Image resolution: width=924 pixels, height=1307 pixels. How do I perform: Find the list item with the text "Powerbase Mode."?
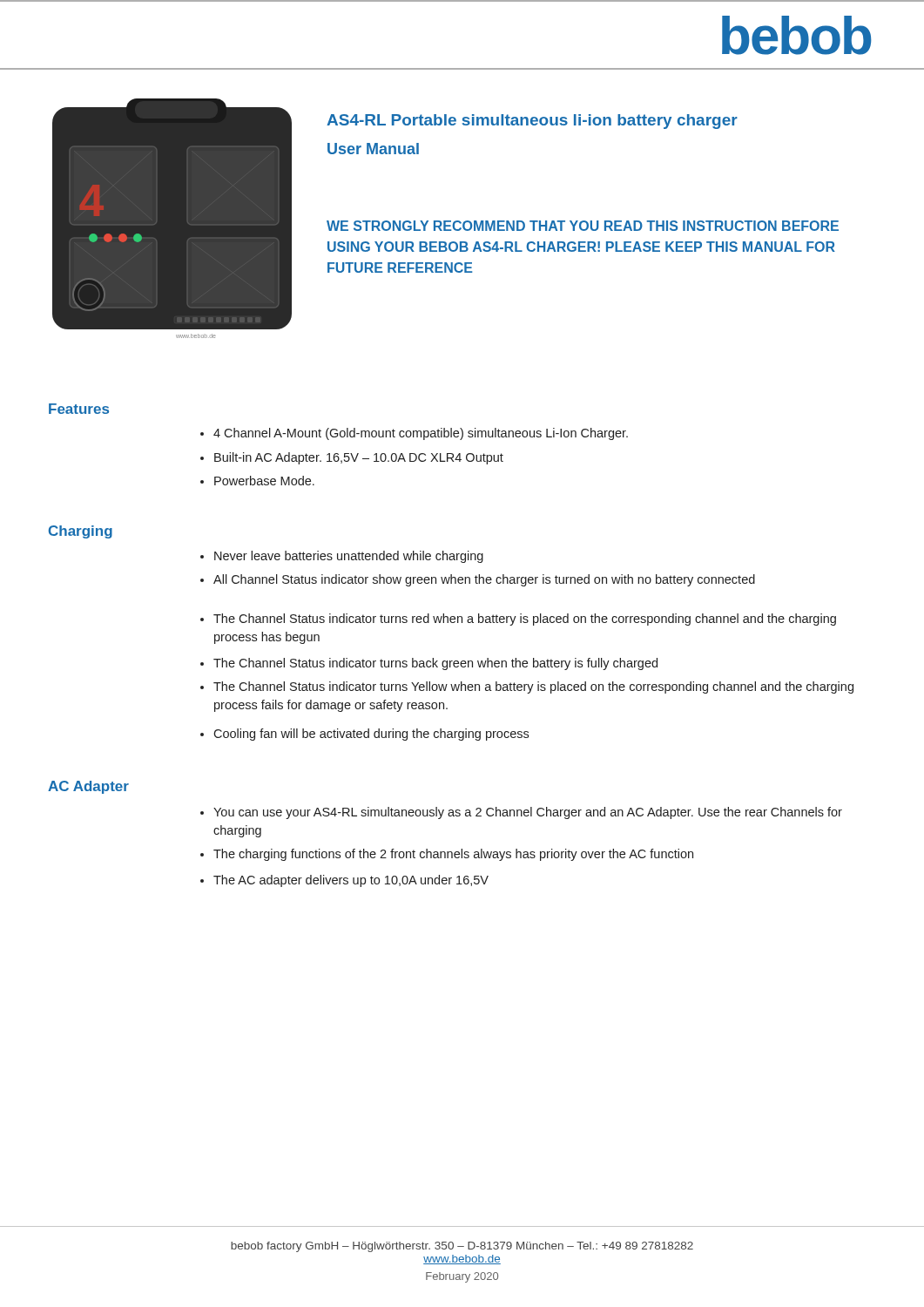click(x=257, y=481)
